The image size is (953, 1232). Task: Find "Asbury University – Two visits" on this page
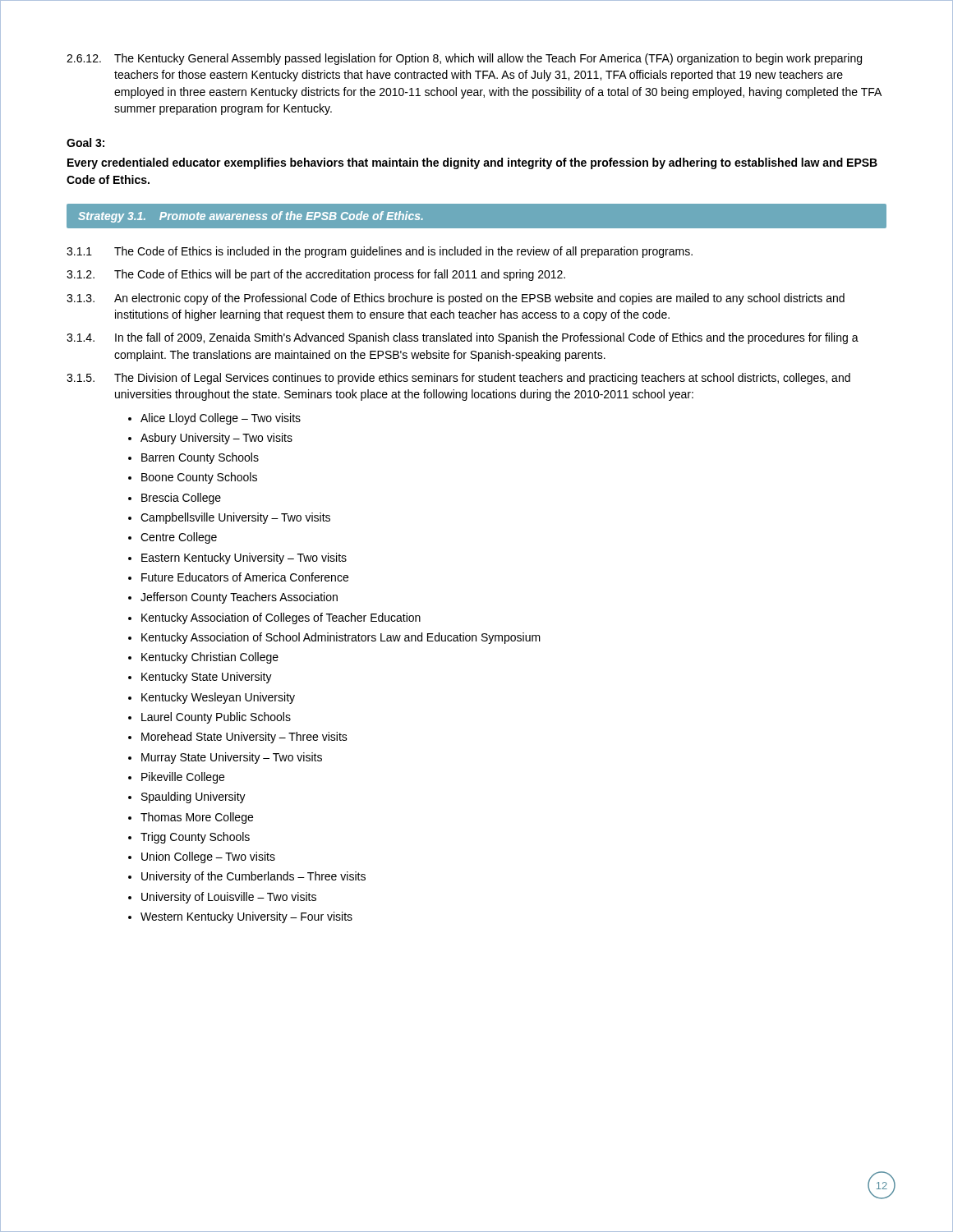coord(216,438)
